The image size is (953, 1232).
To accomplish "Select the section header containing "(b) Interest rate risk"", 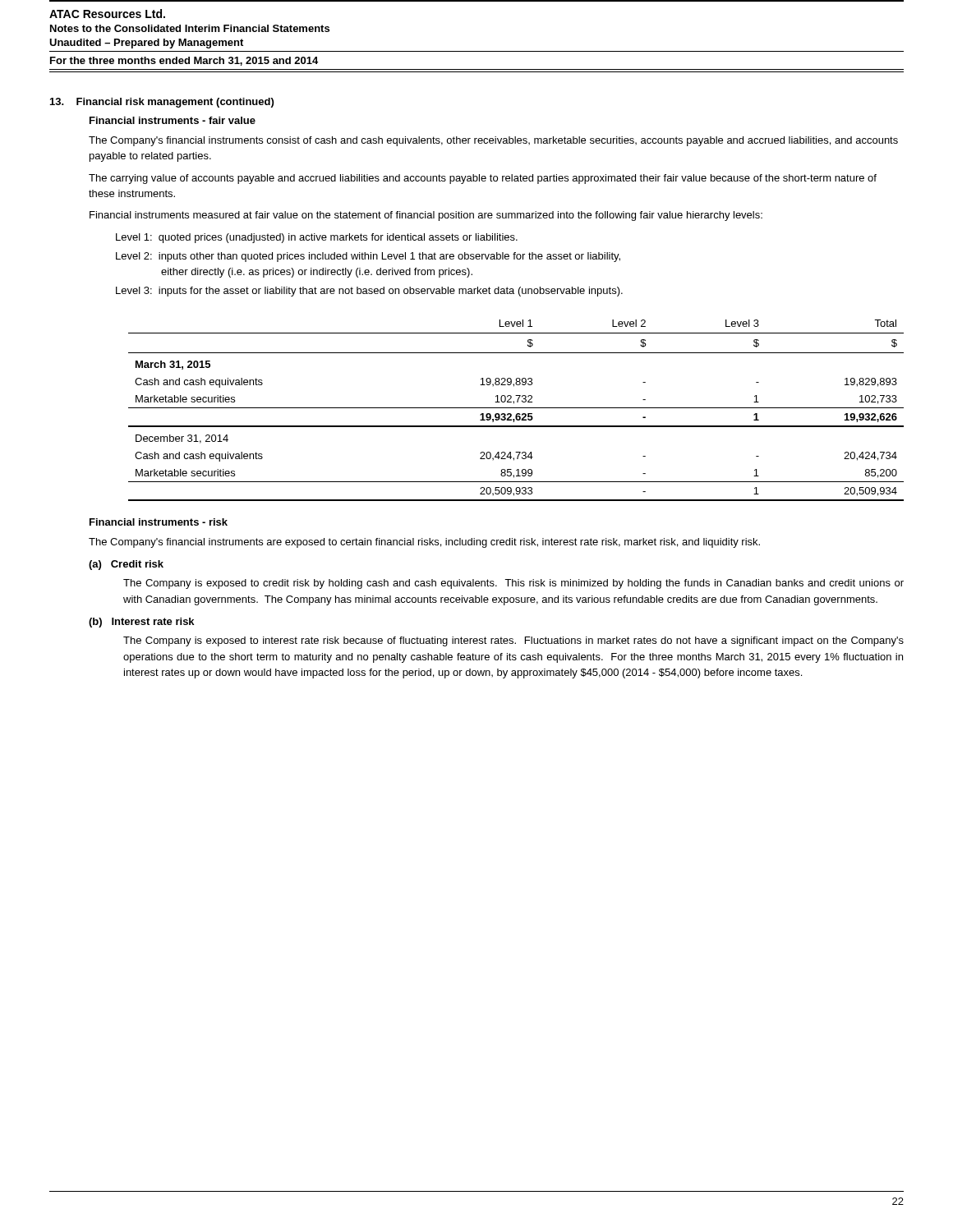I will [x=142, y=622].
